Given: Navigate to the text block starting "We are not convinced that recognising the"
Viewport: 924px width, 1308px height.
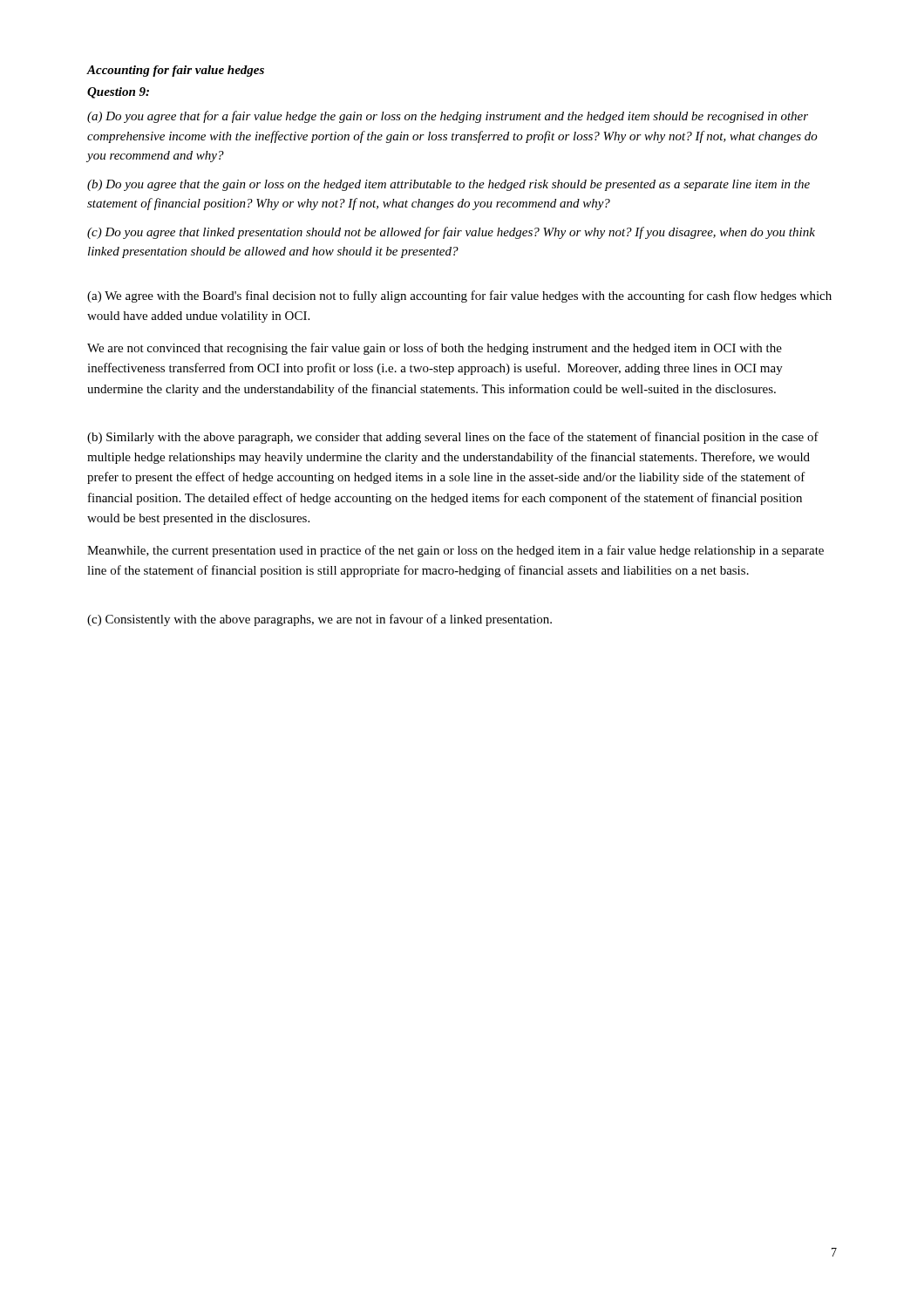Looking at the screenshot, I should point(435,368).
